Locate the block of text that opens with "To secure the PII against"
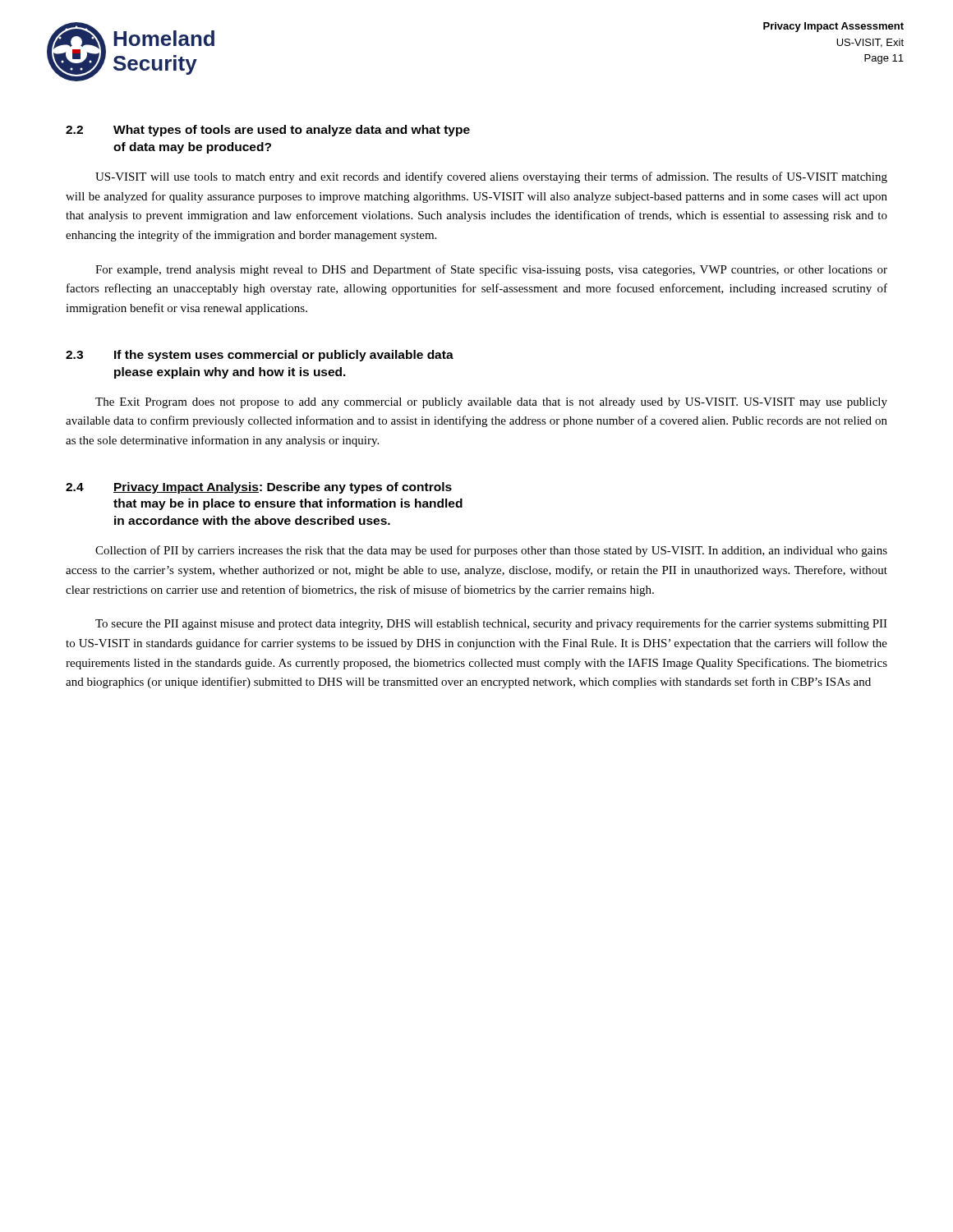953x1232 pixels. [476, 653]
